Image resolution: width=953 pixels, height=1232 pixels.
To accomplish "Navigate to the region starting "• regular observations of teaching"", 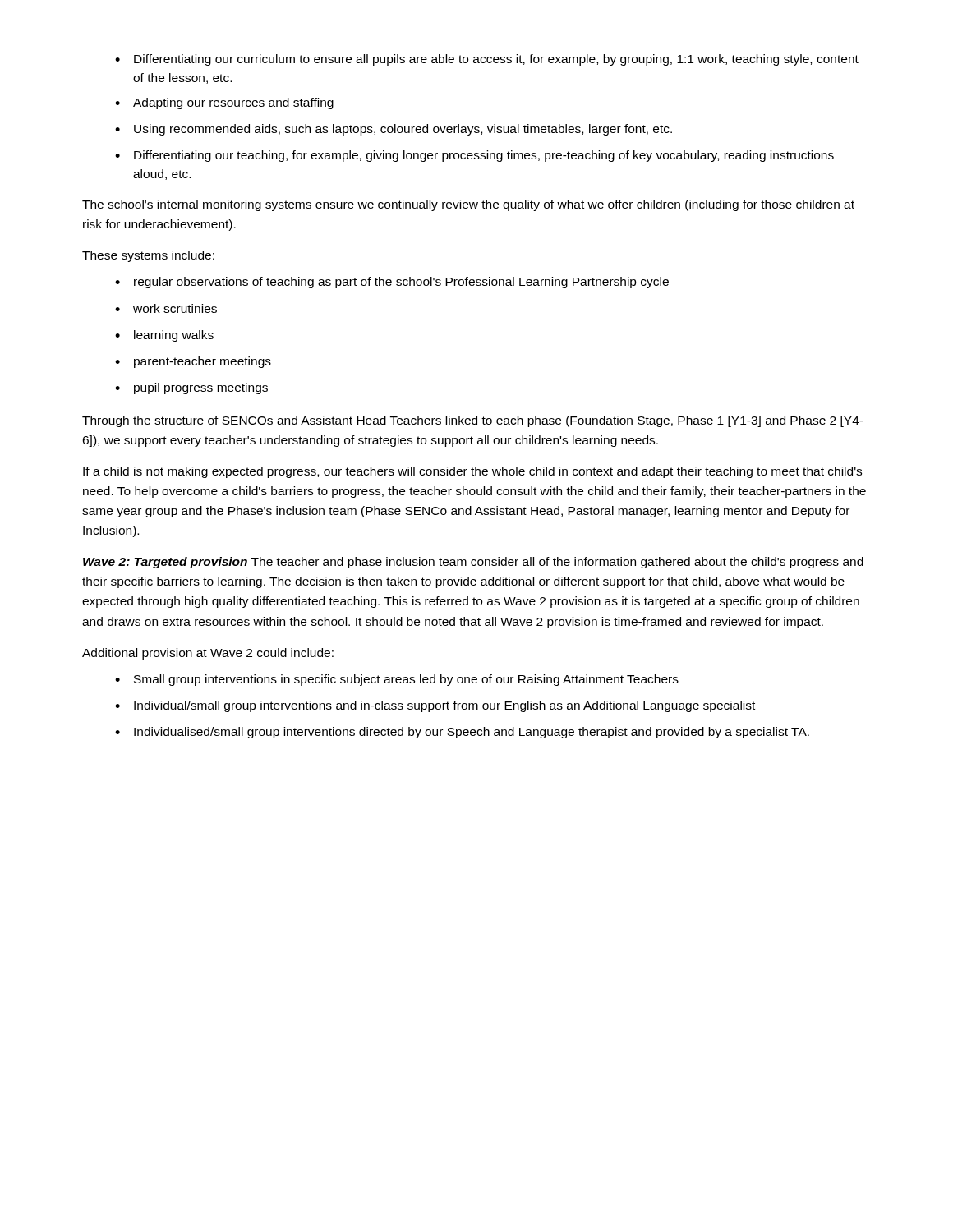I will coord(493,283).
